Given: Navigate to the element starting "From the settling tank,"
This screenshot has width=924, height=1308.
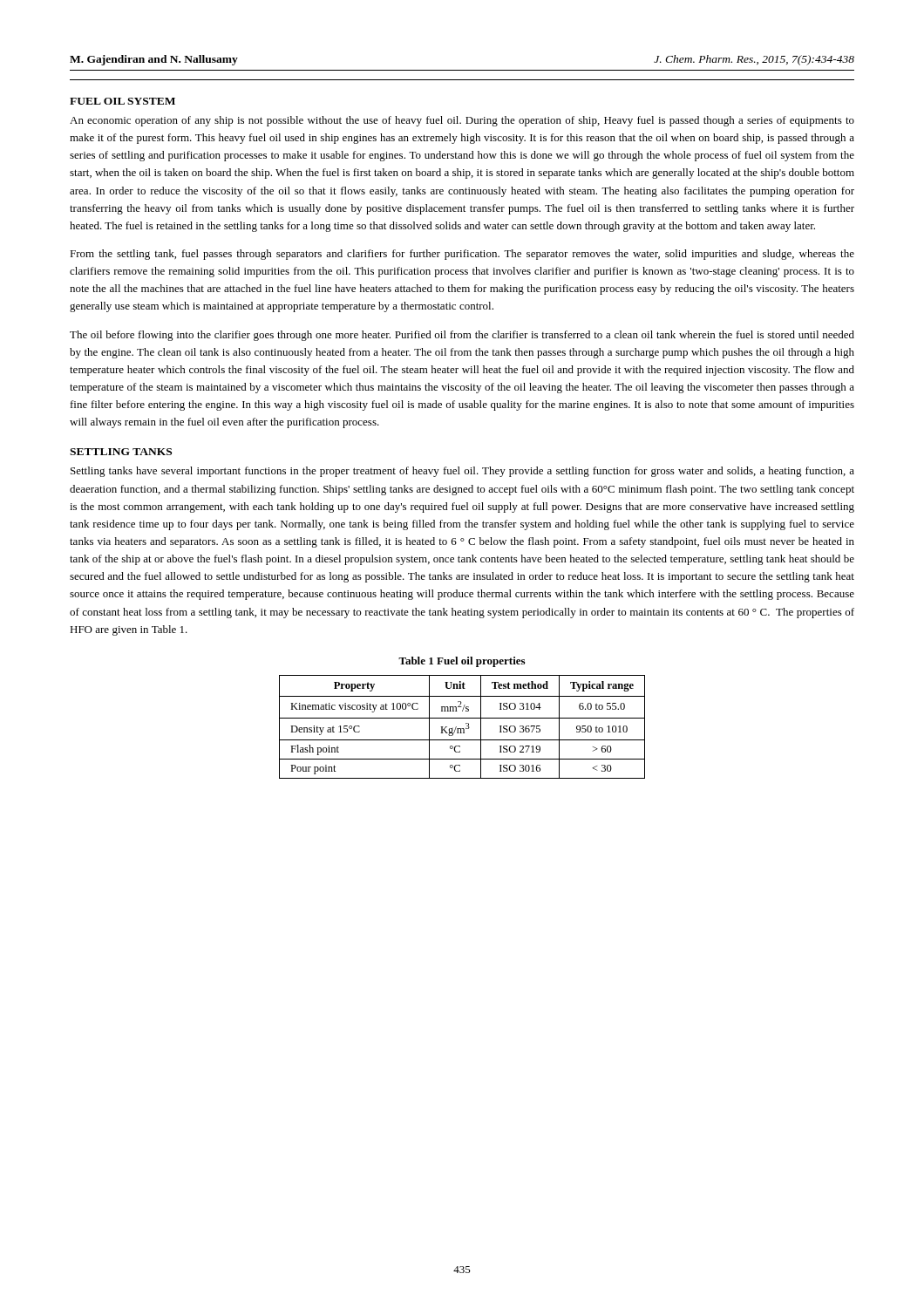Looking at the screenshot, I should pyautogui.click(x=462, y=280).
